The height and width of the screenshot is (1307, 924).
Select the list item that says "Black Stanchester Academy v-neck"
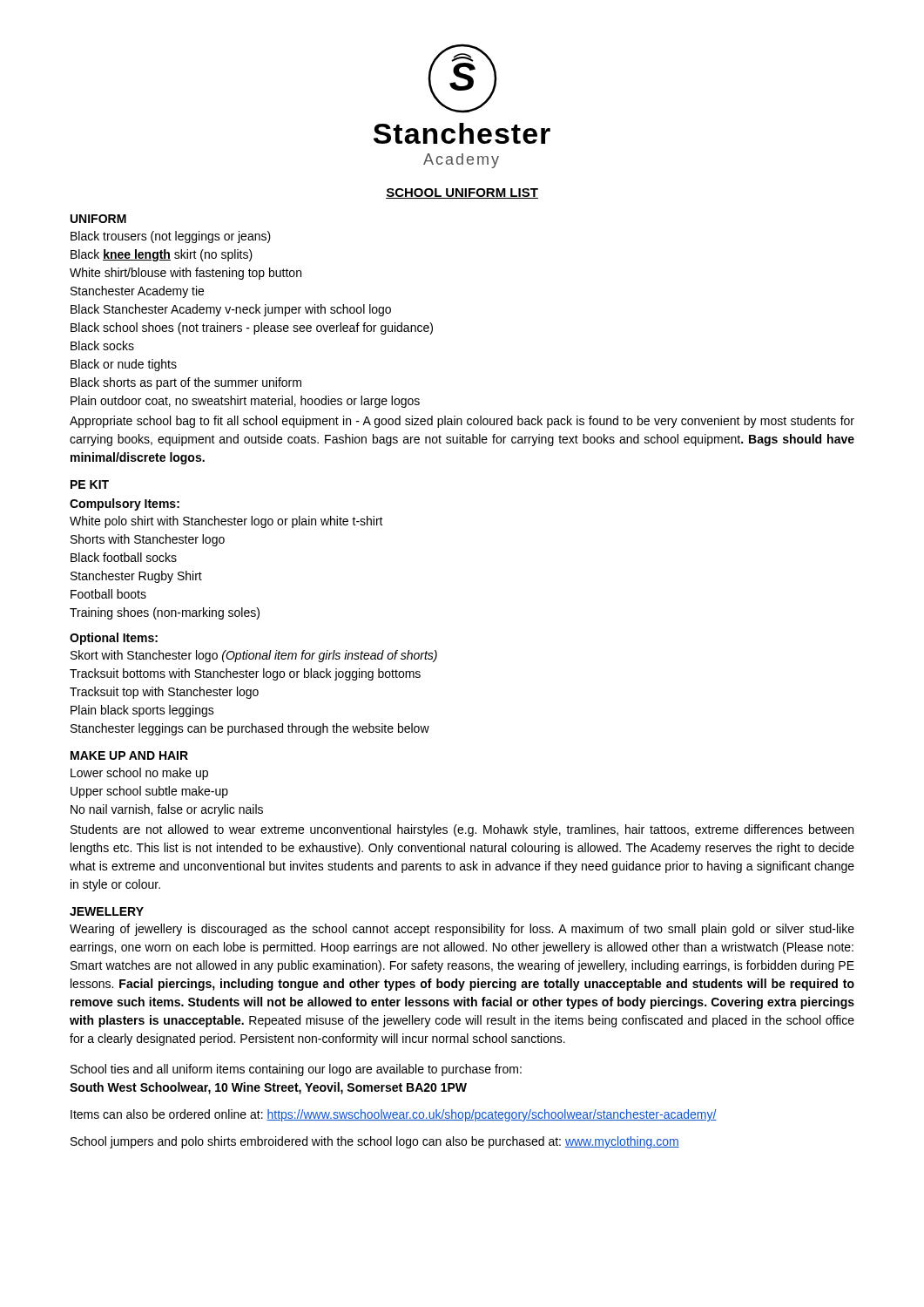tap(231, 309)
